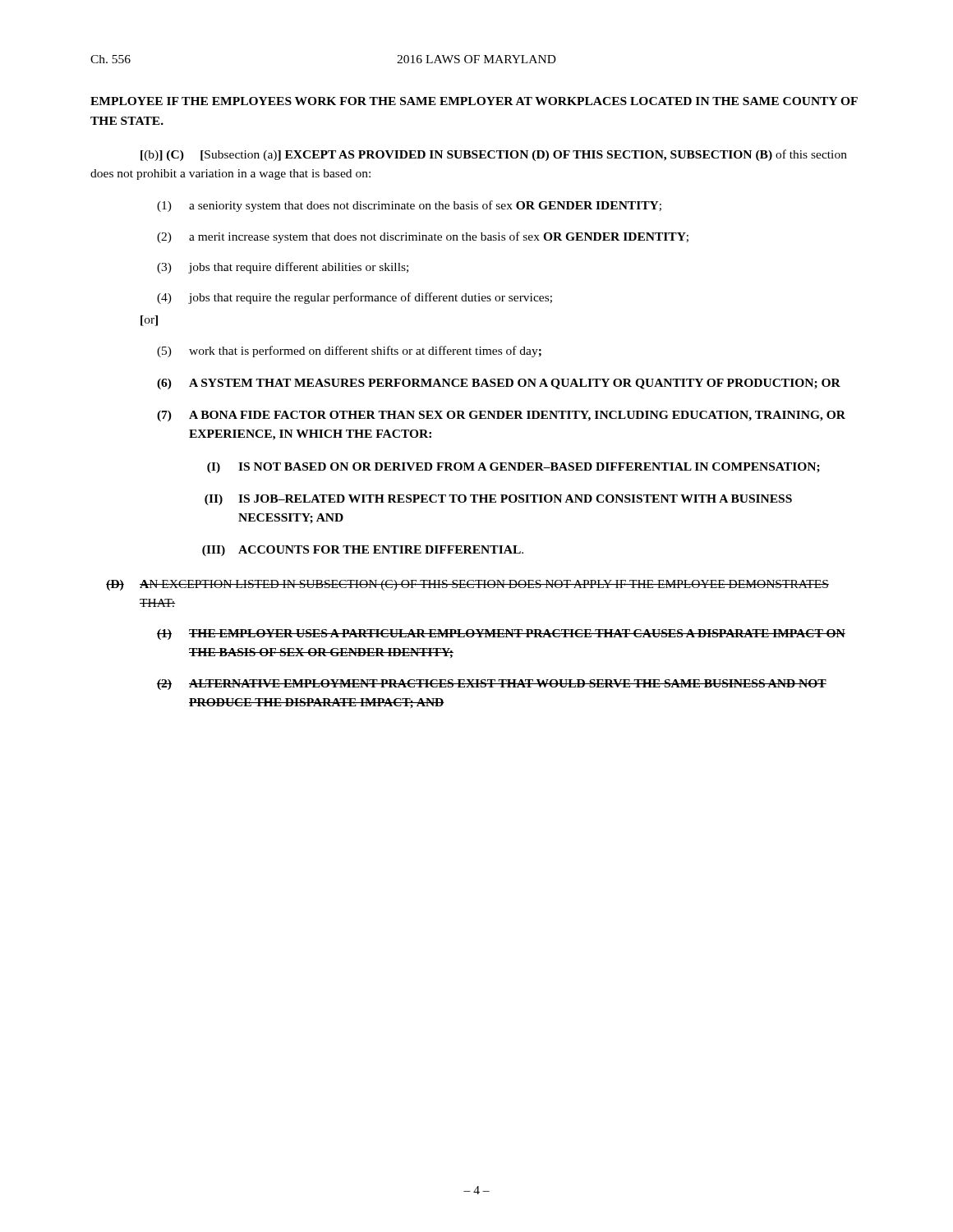The width and height of the screenshot is (953, 1232).
Task: Select the region starting "(2) ALTERNATIVE EMPLOYMENT PRACTICES"
Action: (x=501, y=692)
